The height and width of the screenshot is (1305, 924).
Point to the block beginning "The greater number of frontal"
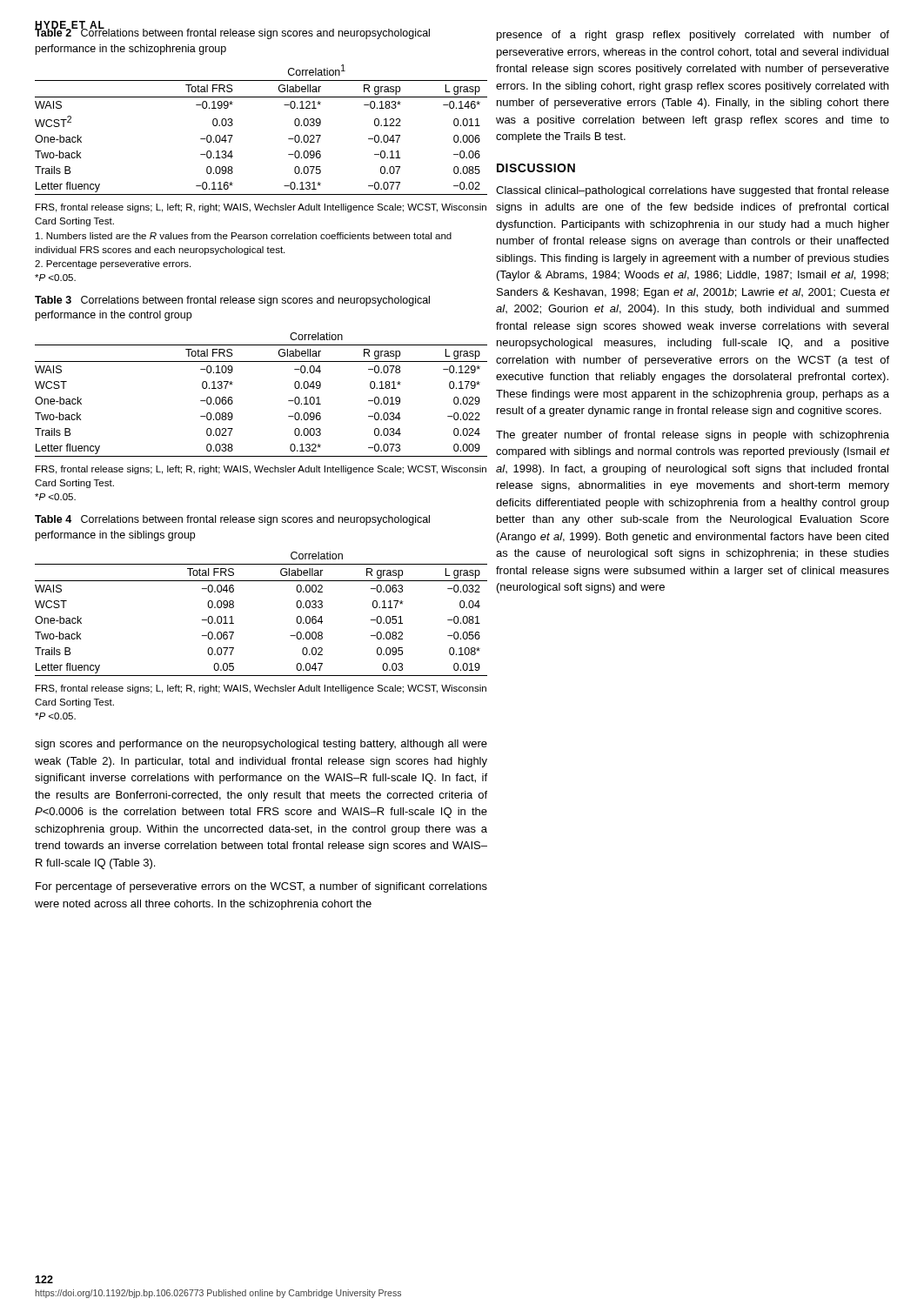693,511
